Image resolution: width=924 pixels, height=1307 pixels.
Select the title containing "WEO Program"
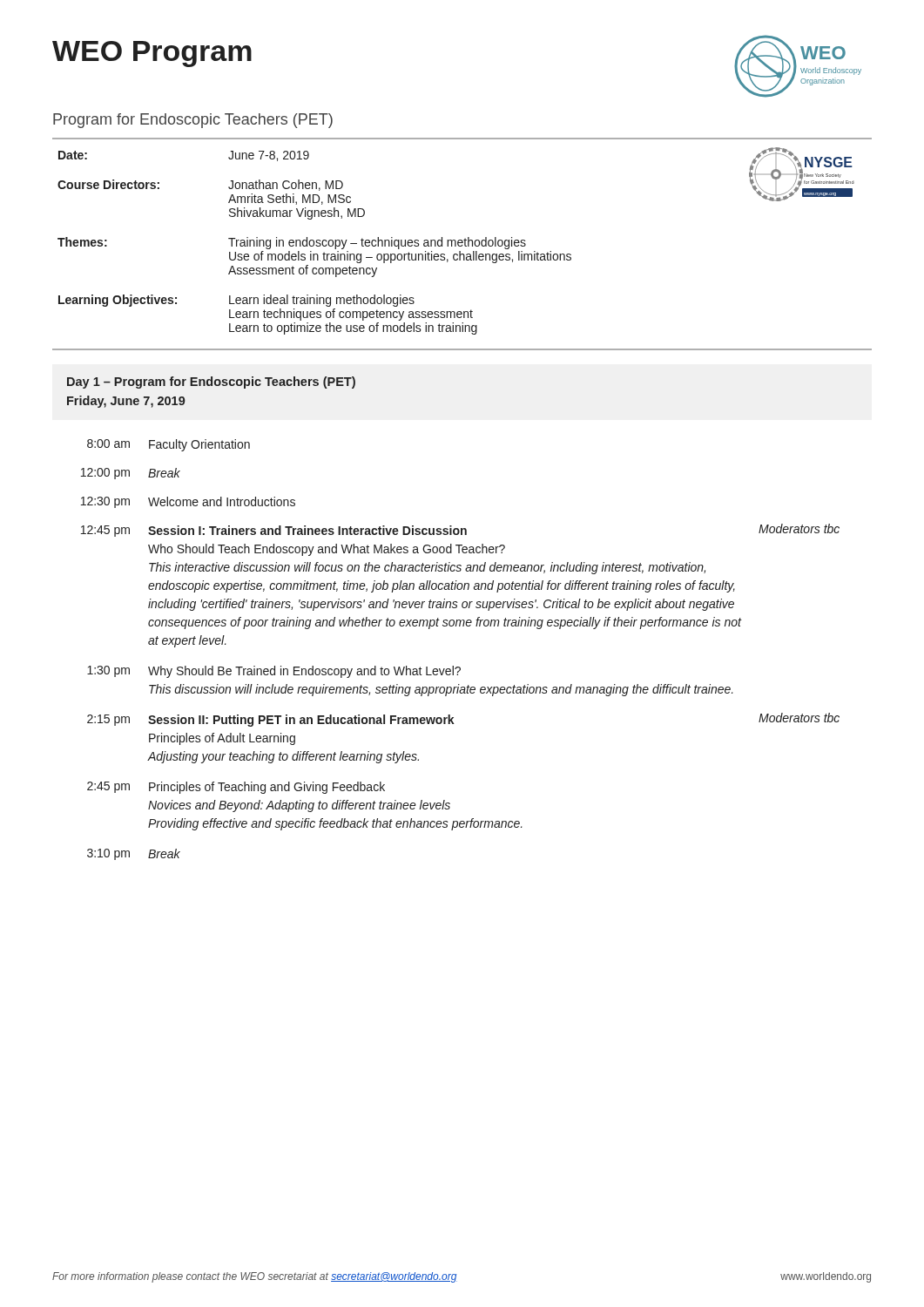pyautogui.click(x=153, y=51)
